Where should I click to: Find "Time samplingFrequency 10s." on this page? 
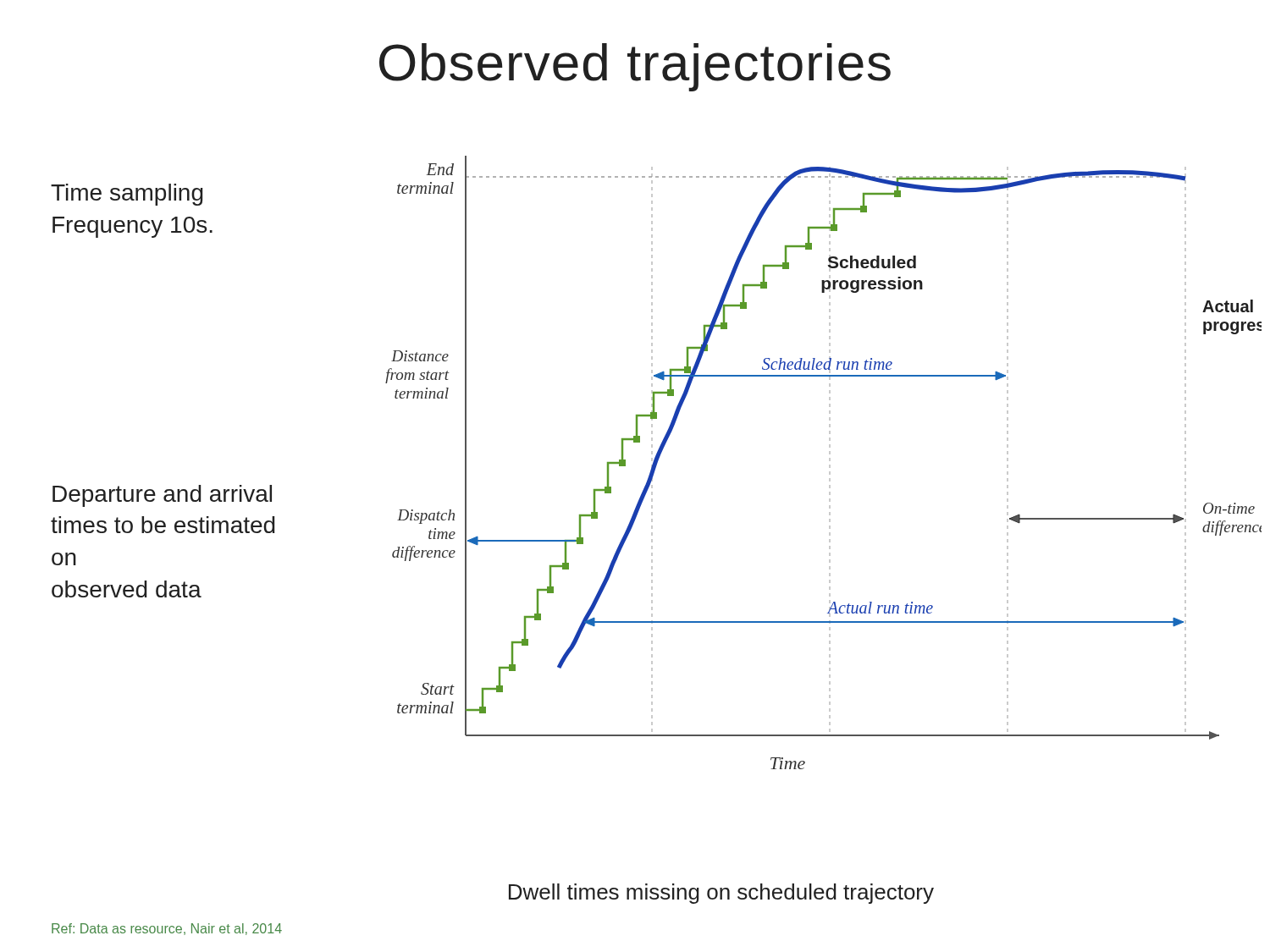133,208
